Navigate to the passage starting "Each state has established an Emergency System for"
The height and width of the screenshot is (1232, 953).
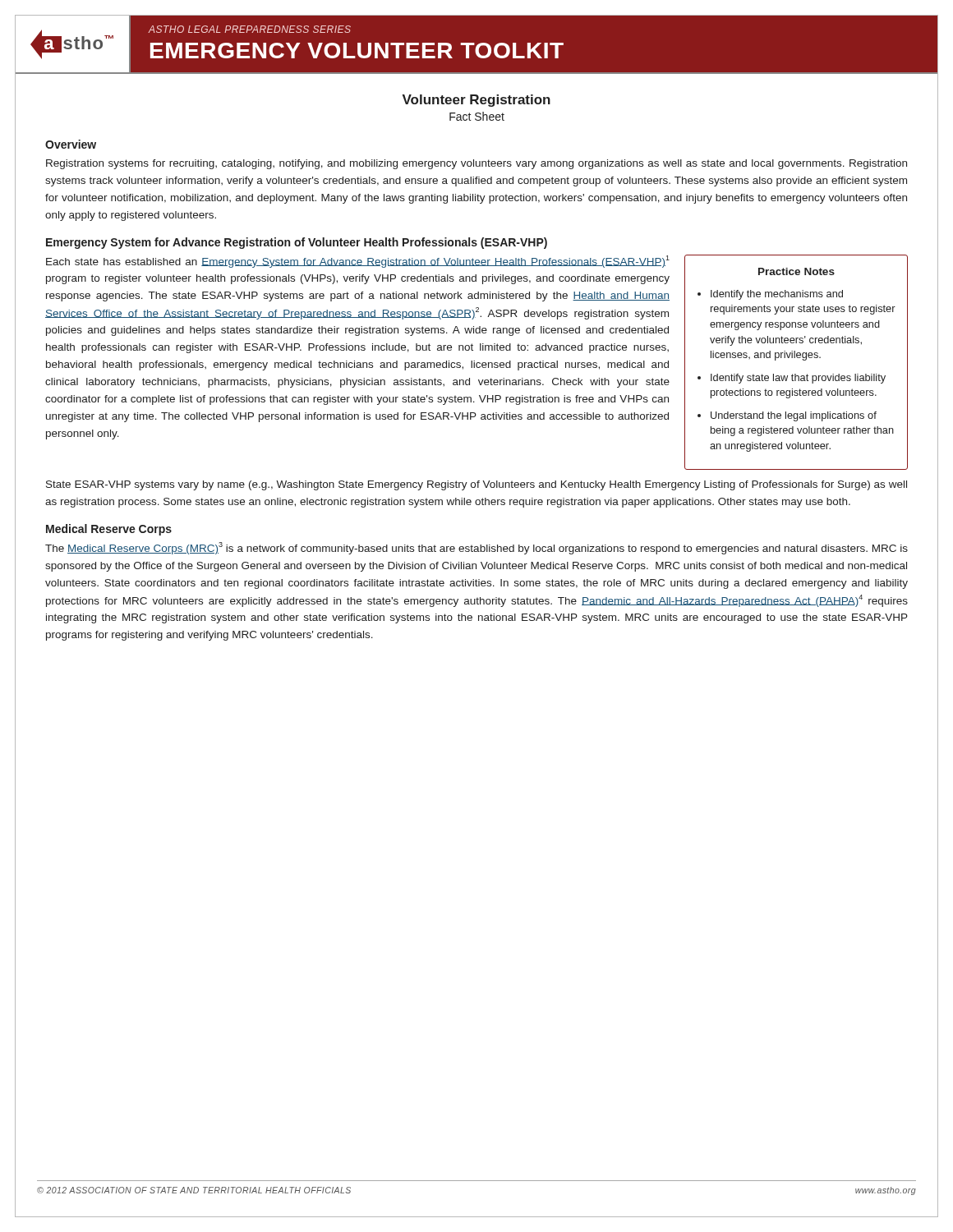tap(357, 346)
